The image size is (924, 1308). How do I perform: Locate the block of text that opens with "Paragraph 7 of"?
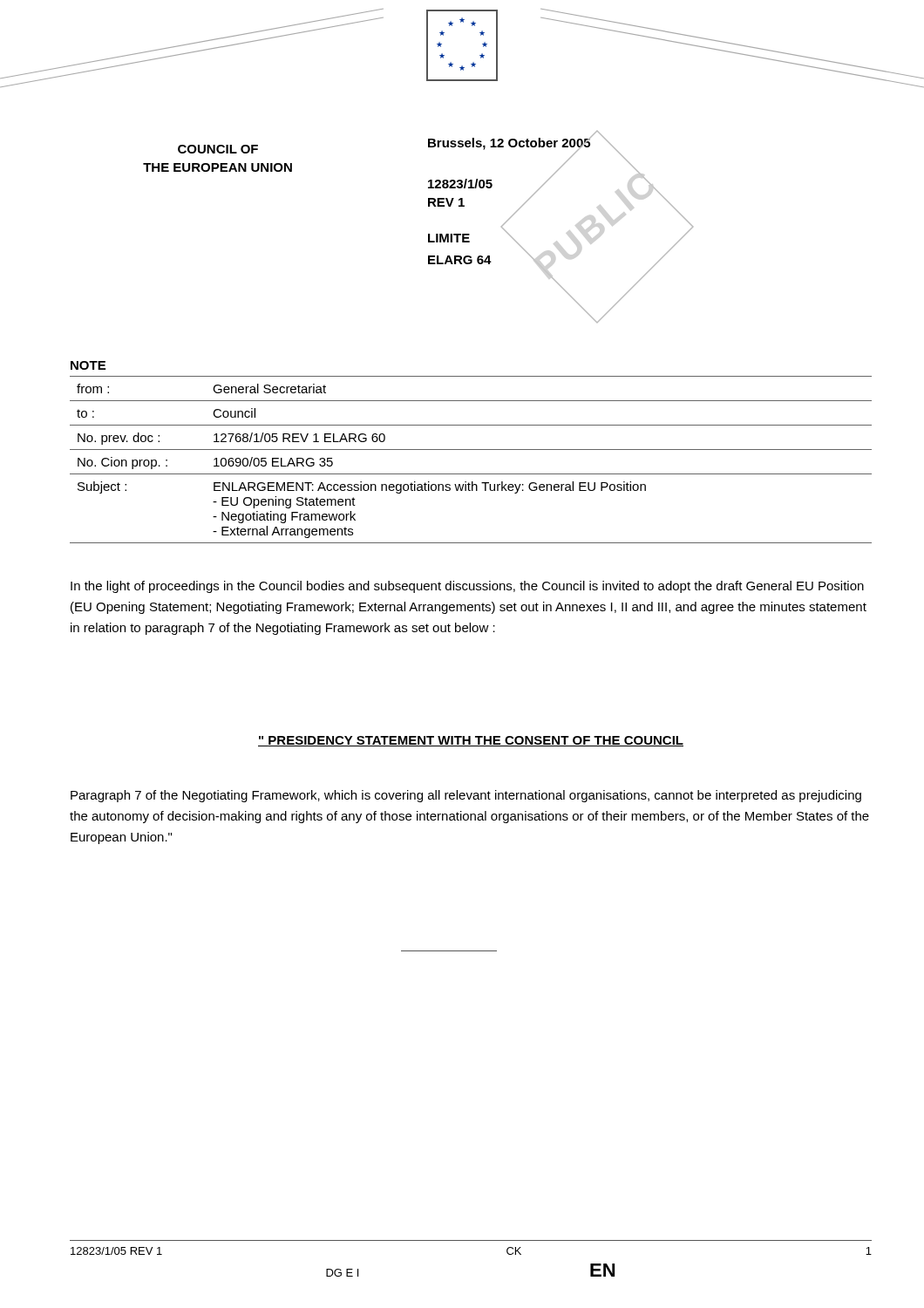469,816
